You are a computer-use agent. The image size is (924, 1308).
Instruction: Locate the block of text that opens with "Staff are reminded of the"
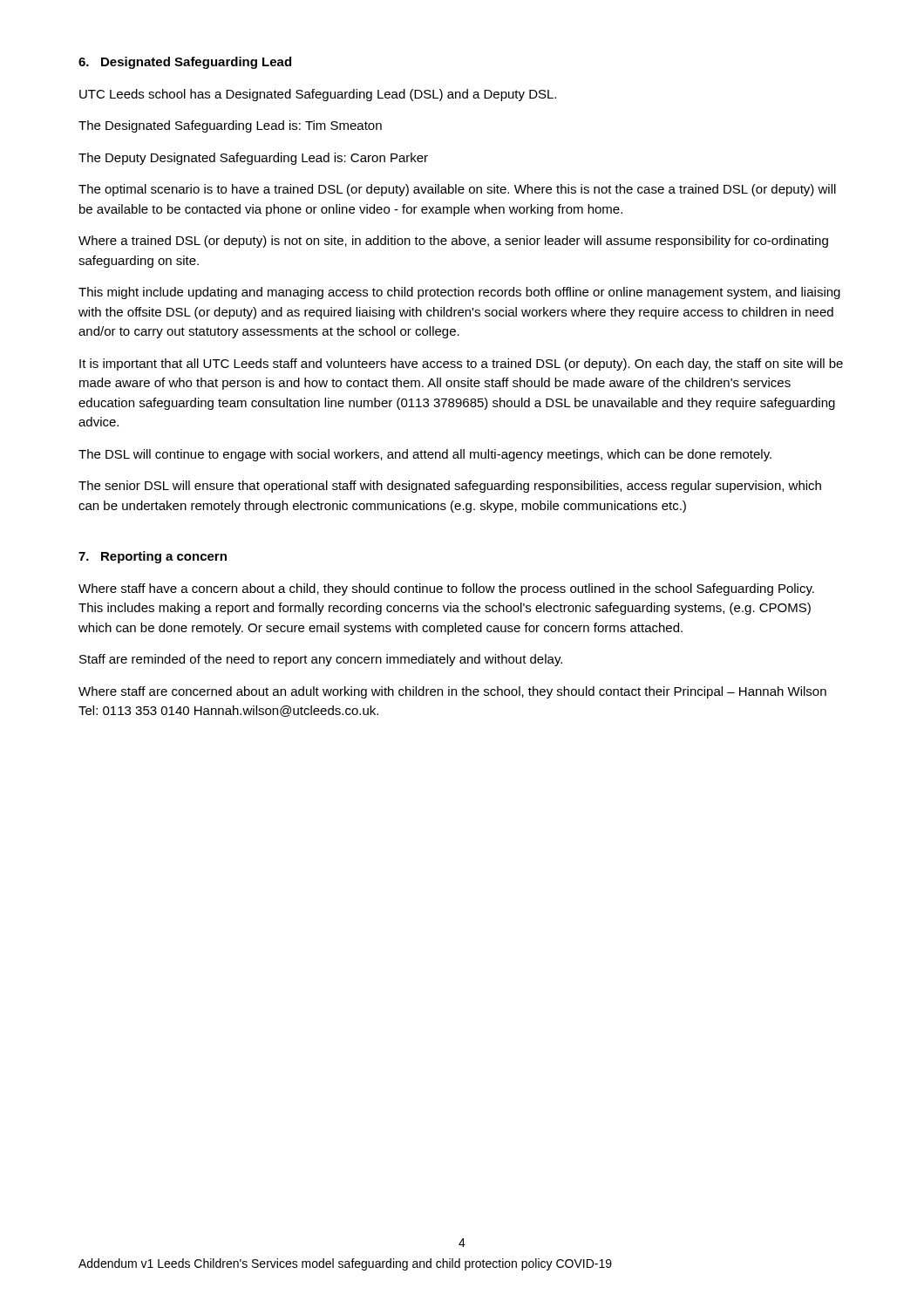pyautogui.click(x=321, y=659)
